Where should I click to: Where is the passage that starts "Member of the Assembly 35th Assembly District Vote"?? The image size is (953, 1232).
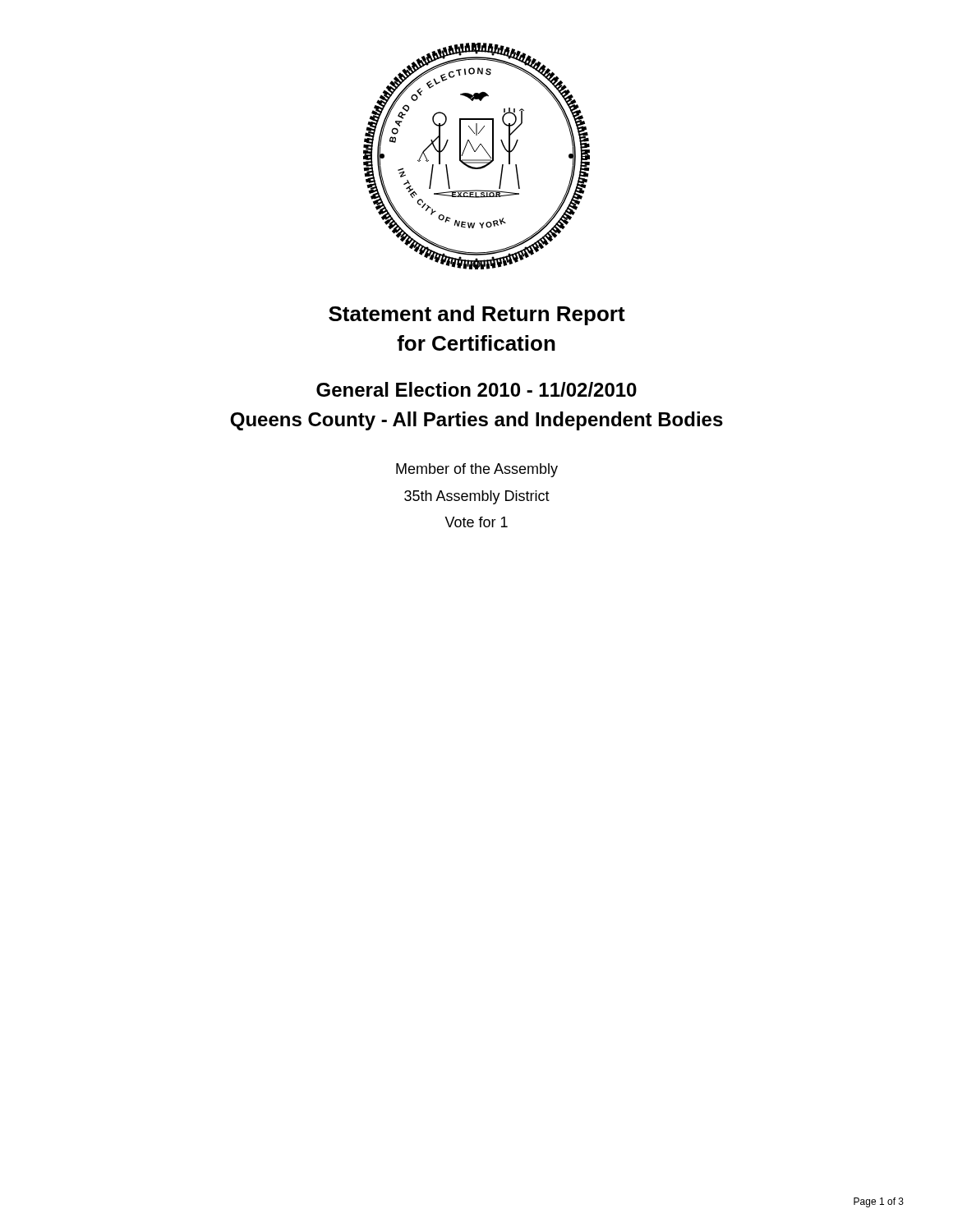click(x=476, y=496)
